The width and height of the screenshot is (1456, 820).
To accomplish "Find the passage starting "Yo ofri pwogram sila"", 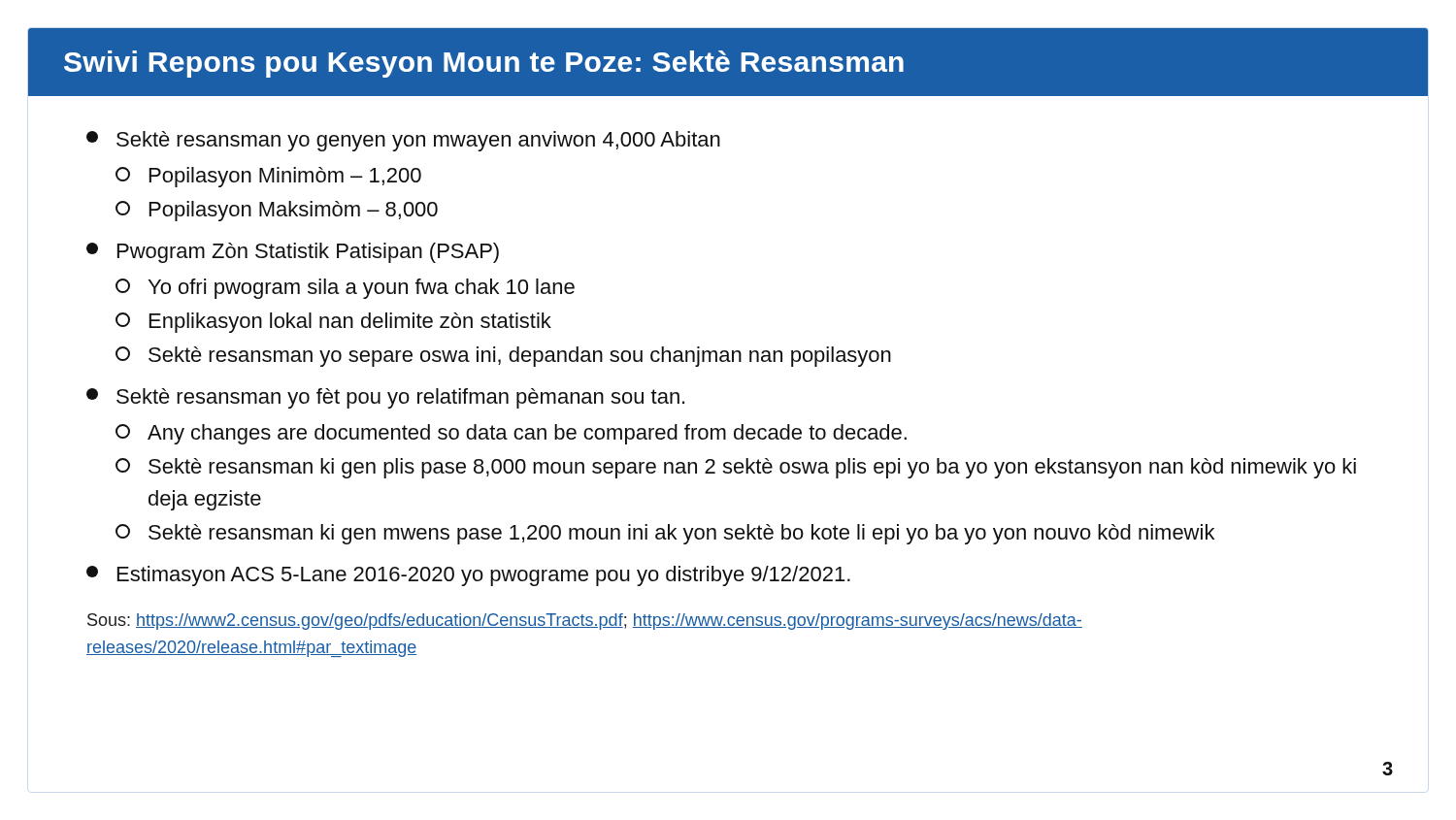I will [345, 289].
